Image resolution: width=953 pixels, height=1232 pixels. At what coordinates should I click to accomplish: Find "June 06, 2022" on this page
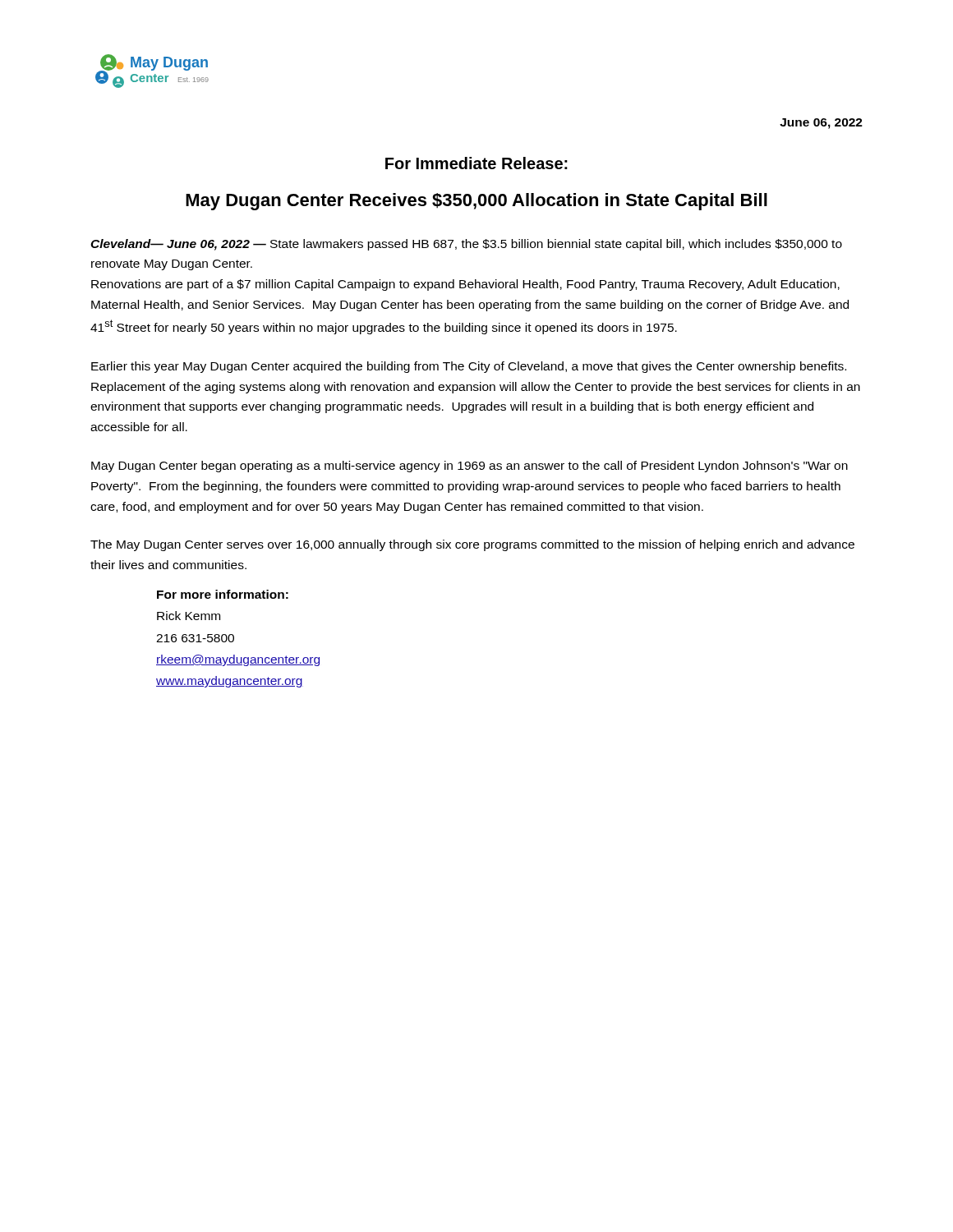click(821, 122)
